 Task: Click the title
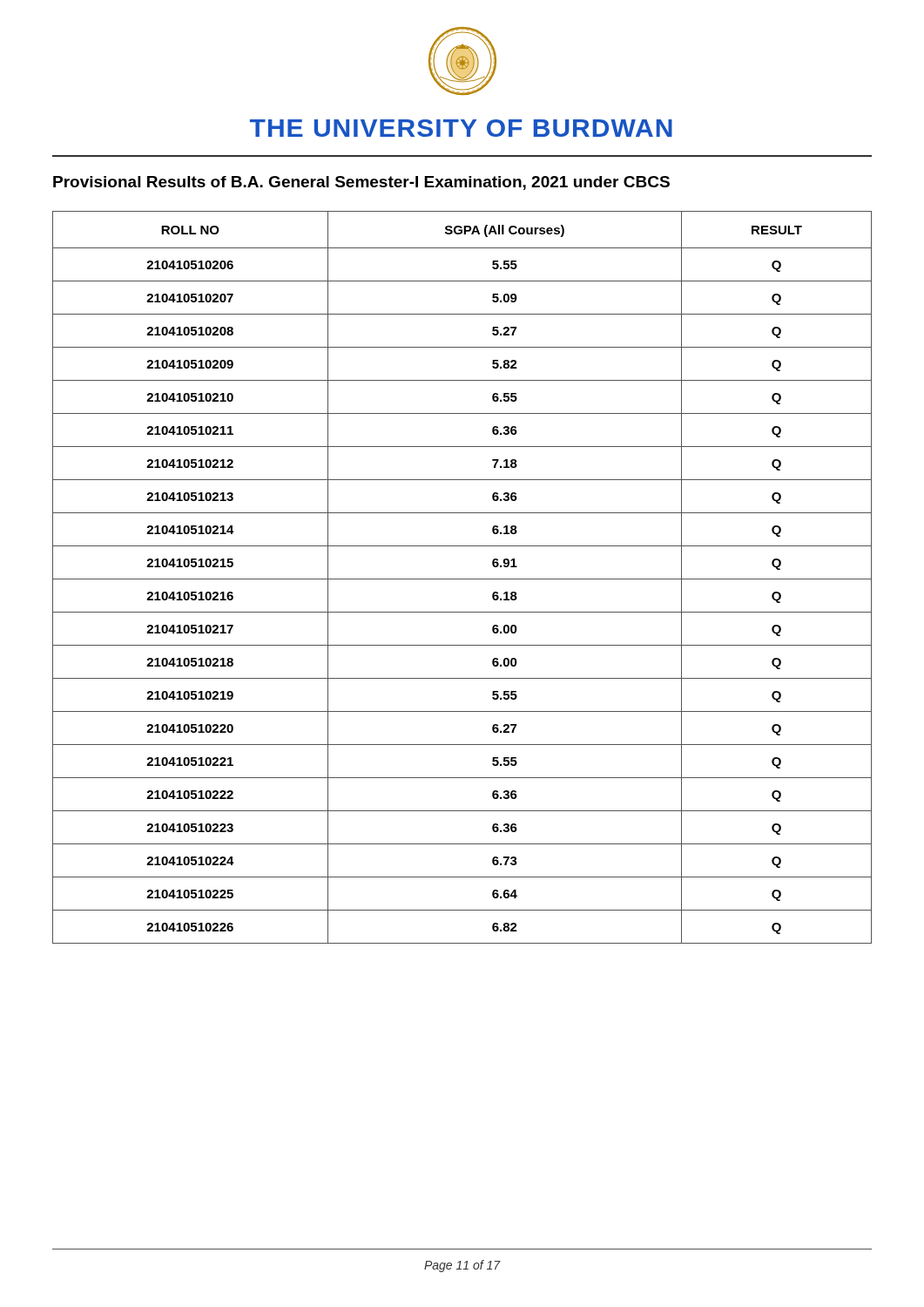pos(462,128)
